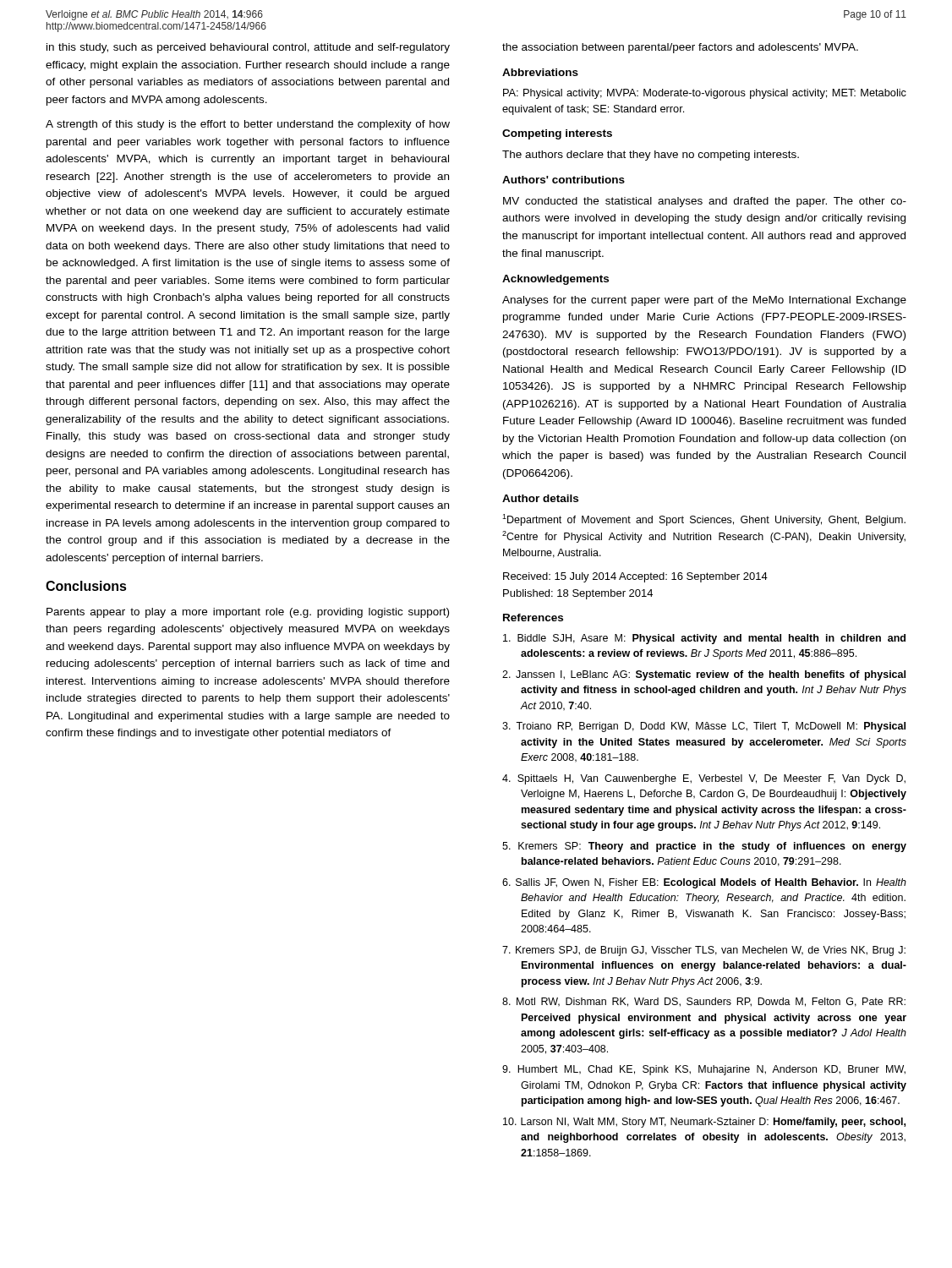Locate the passage starting "MV conducted the statistical analyses"

(704, 227)
